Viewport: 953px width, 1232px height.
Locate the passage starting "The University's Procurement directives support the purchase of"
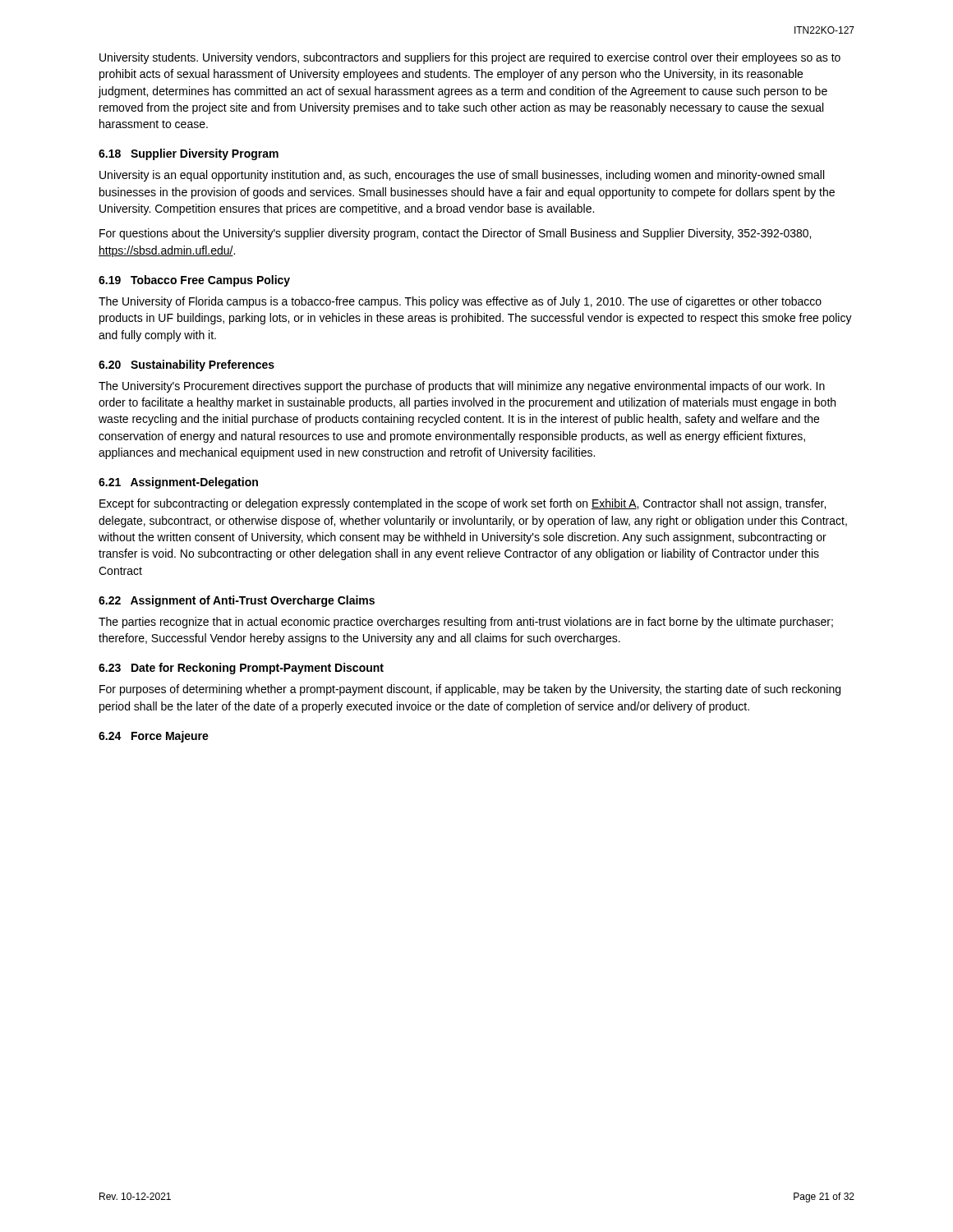click(x=467, y=419)
